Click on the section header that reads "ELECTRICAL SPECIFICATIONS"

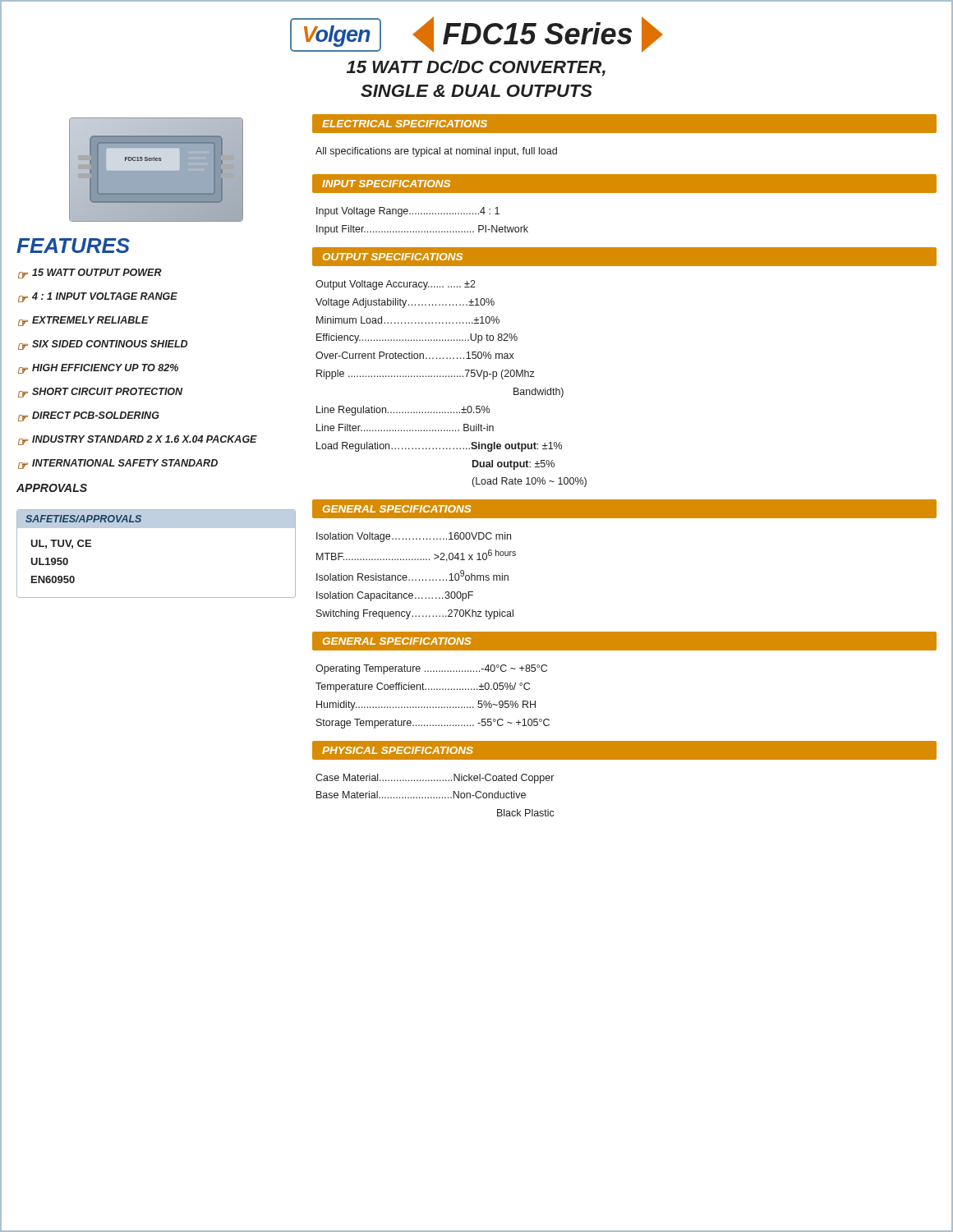point(405,124)
